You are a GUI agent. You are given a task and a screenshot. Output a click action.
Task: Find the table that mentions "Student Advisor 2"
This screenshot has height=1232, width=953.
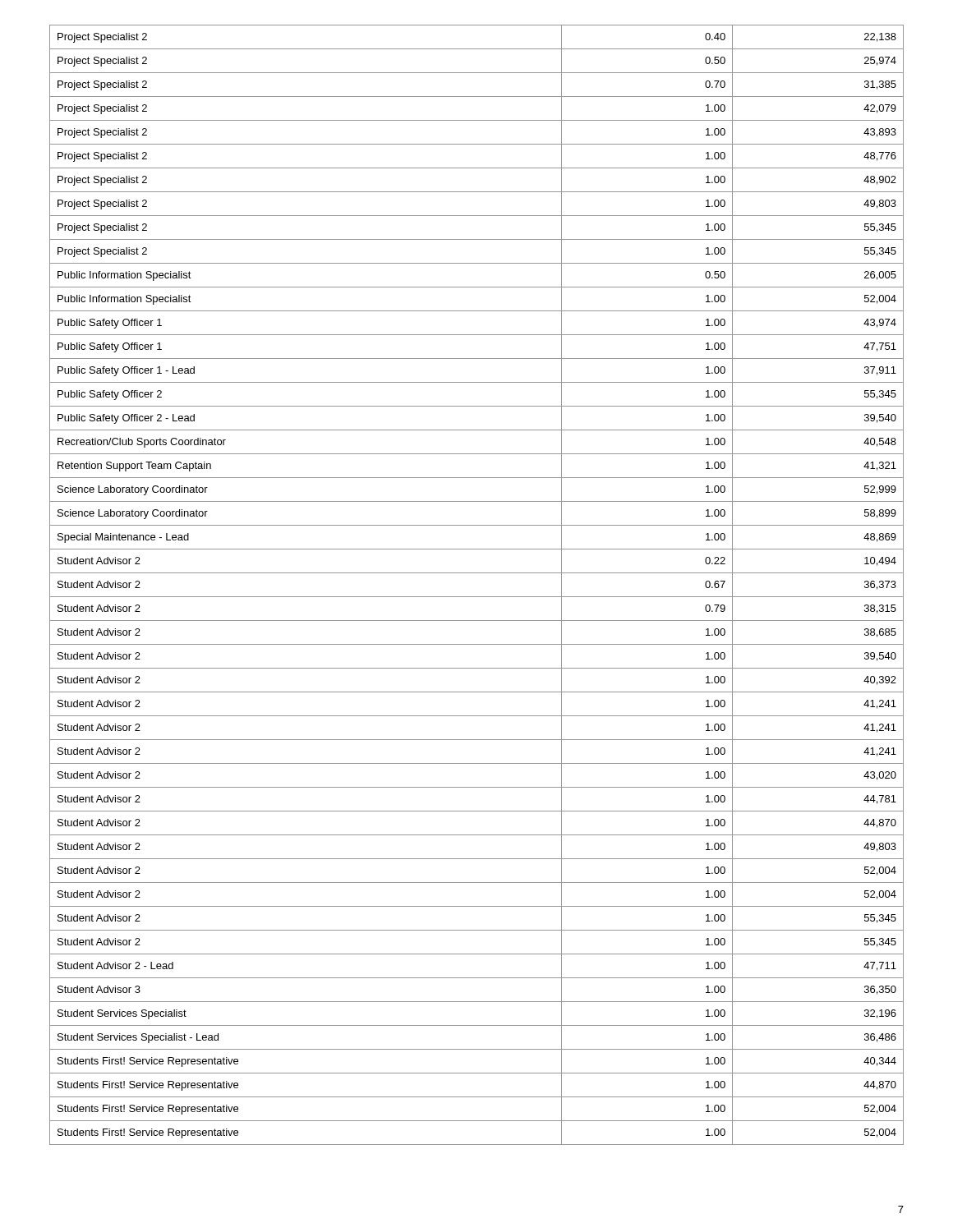(x=476, y=585)
